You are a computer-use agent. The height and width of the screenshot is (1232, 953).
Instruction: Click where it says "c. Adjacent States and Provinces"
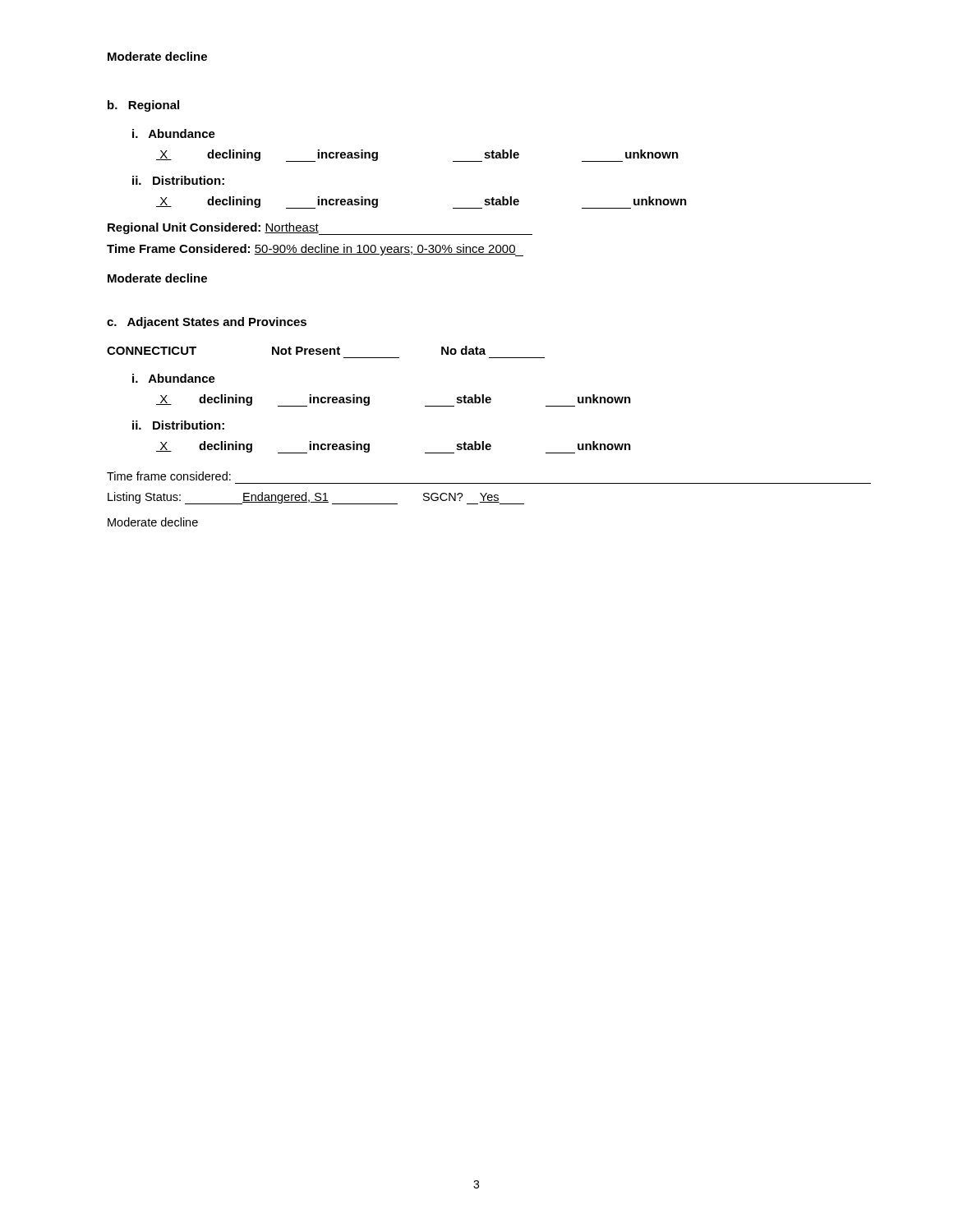click(x=207, y=322)
